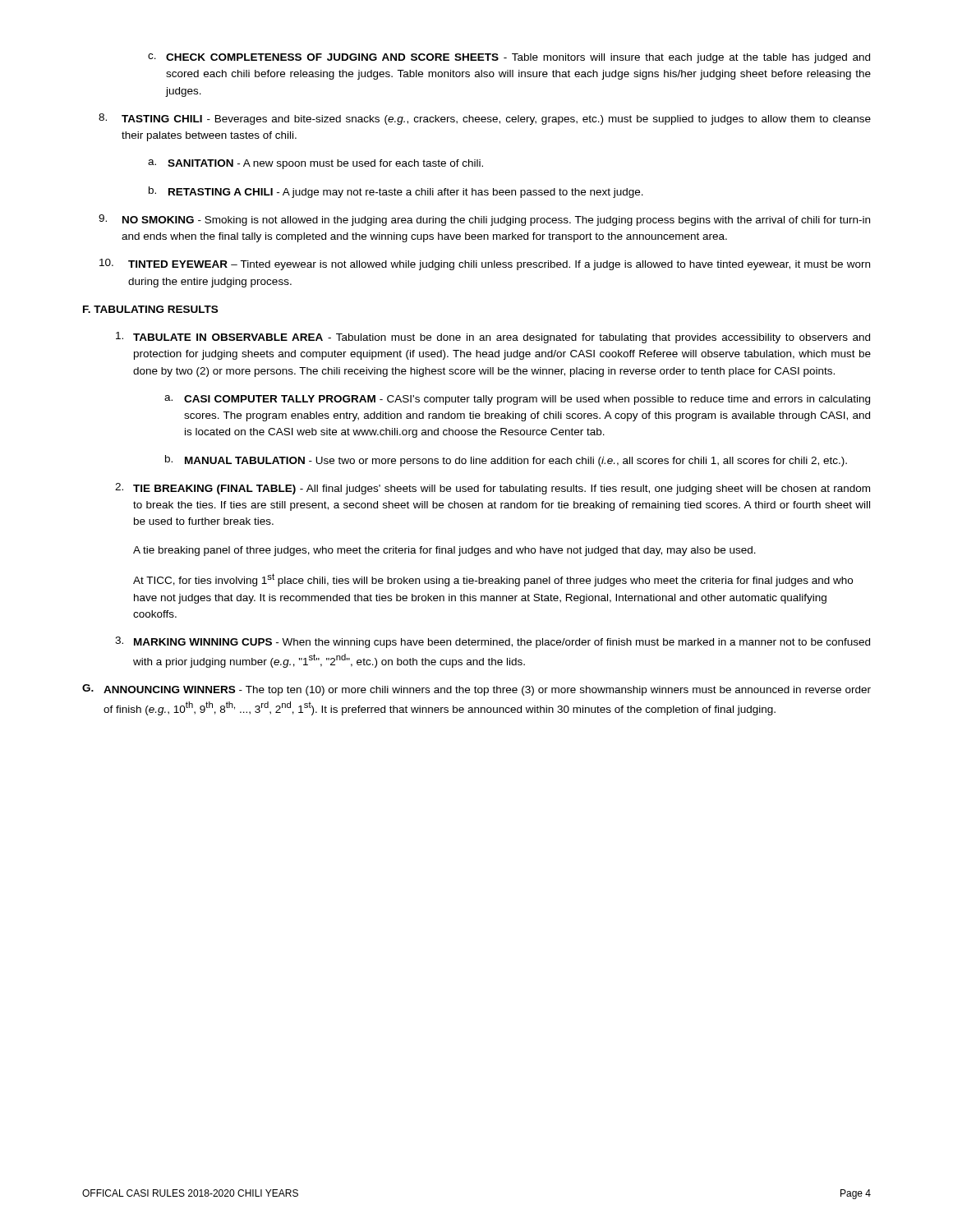Point to the text starting "a. SANITATION - A new spoon must"
The image size is (953, 1232).
coord(316,164)
